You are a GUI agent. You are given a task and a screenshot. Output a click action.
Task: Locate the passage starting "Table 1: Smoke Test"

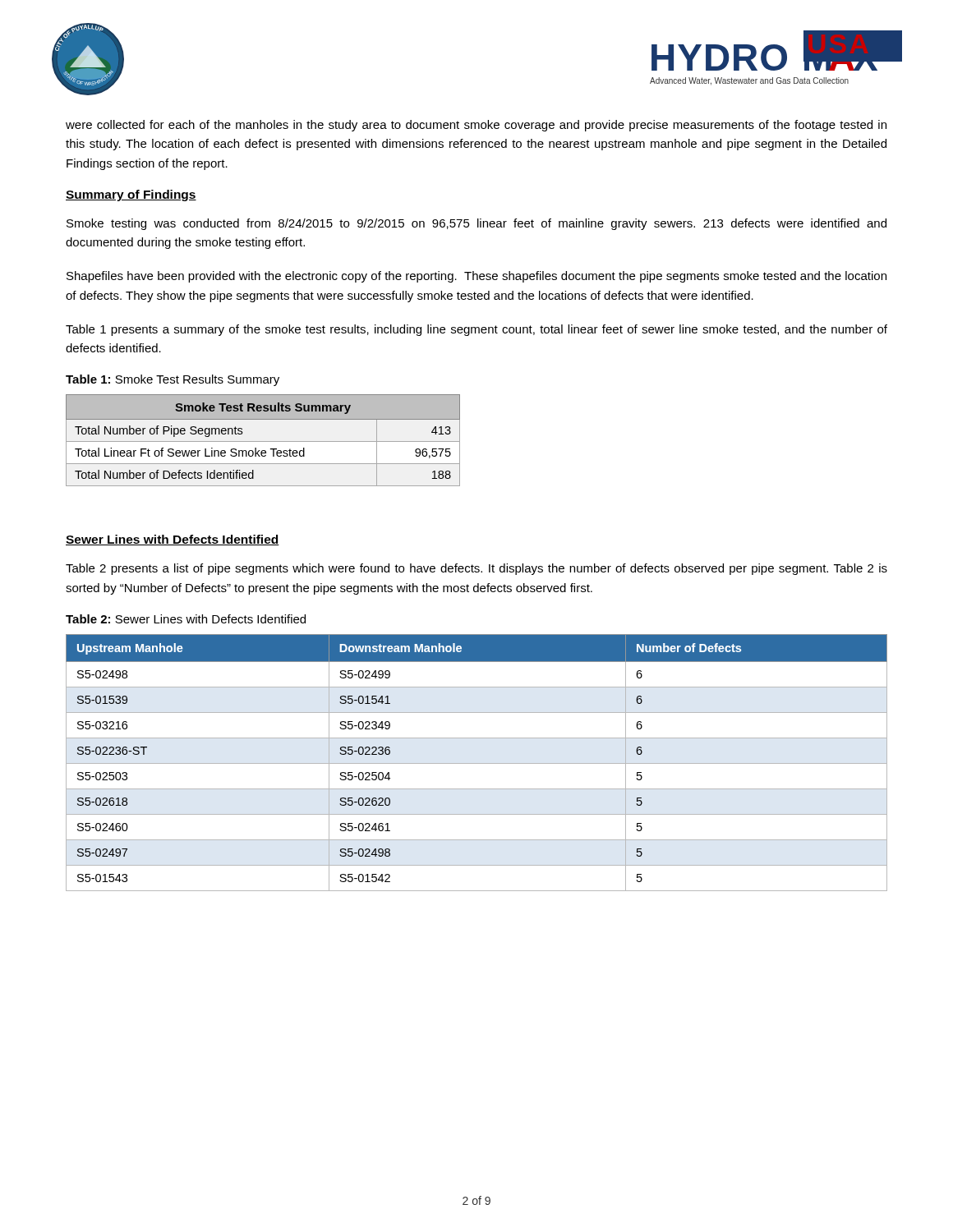173,379
